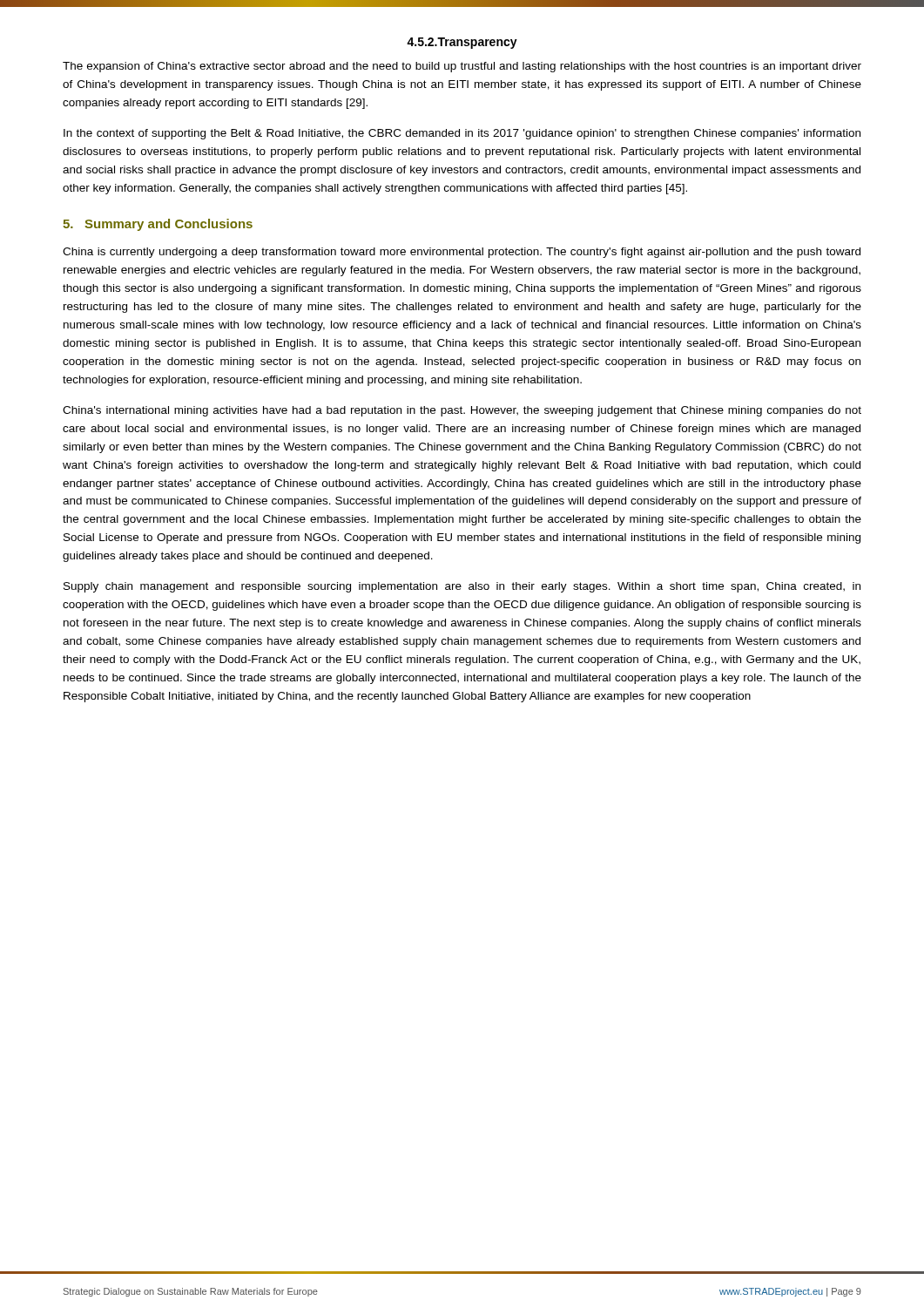Select the text block starting "China is currently"

(x=462, y=316)
